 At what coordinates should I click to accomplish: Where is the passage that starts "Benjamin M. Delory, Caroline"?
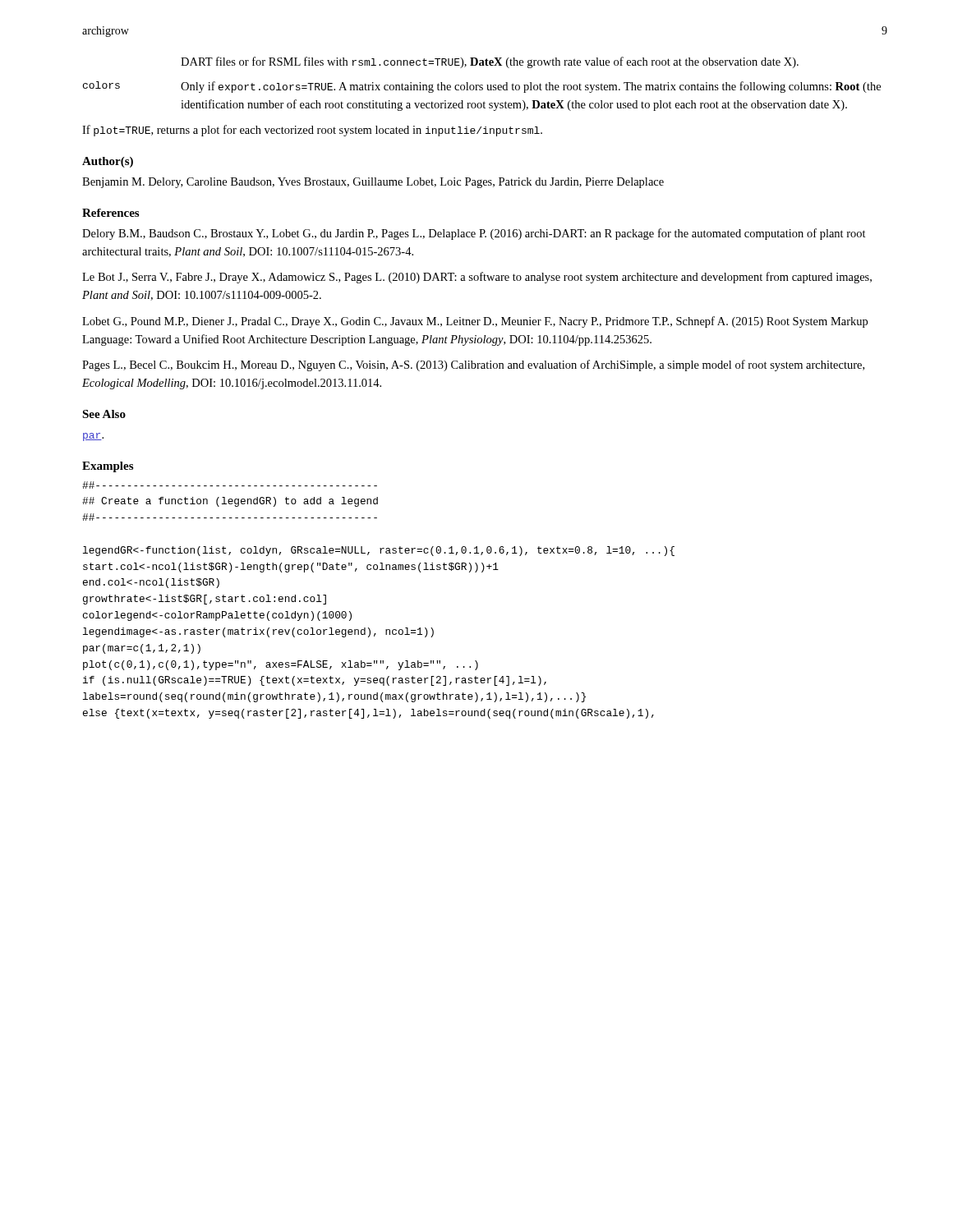click(x=373, y=182)
